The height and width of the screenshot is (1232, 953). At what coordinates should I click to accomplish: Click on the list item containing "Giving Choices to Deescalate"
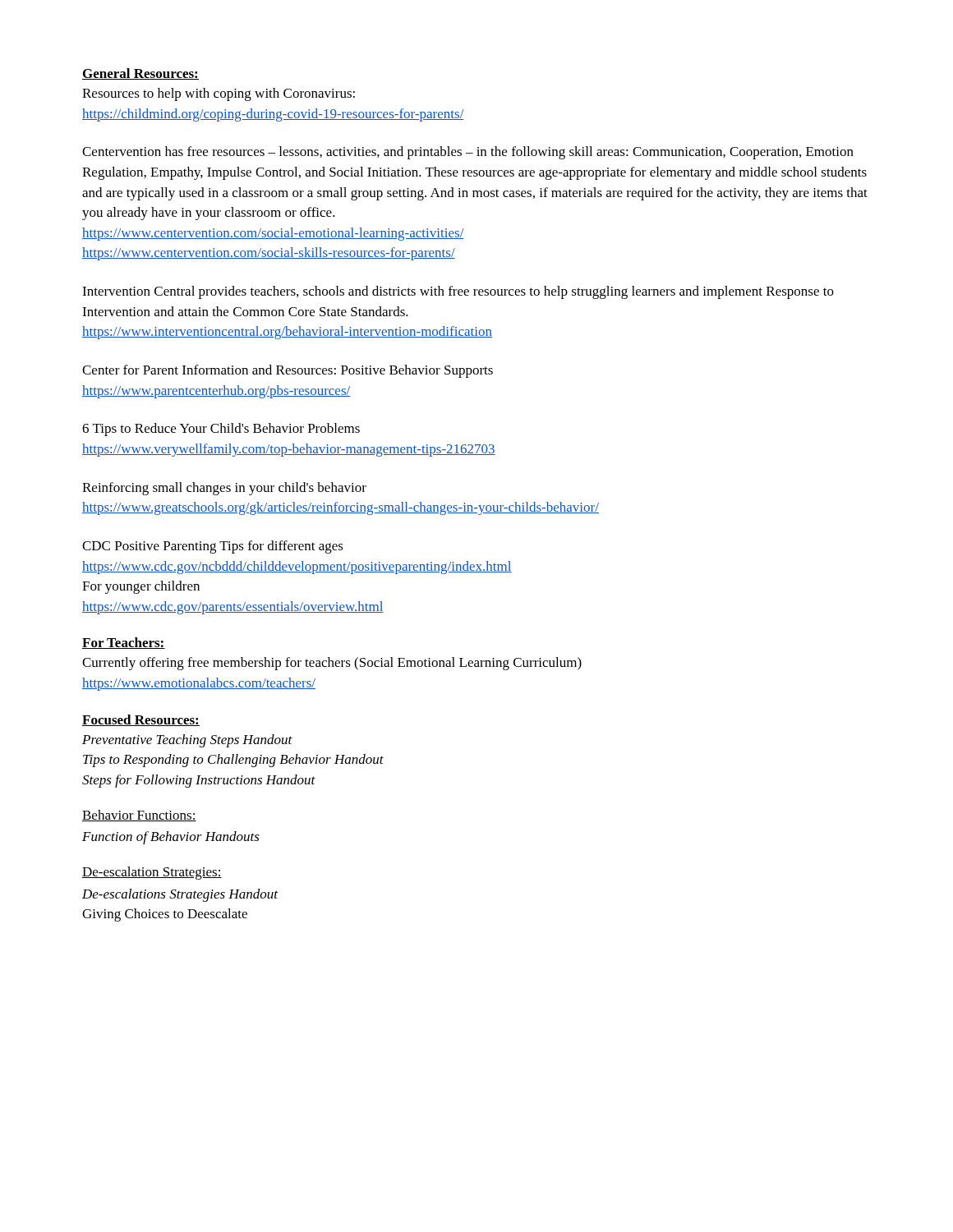coord(165,914)
